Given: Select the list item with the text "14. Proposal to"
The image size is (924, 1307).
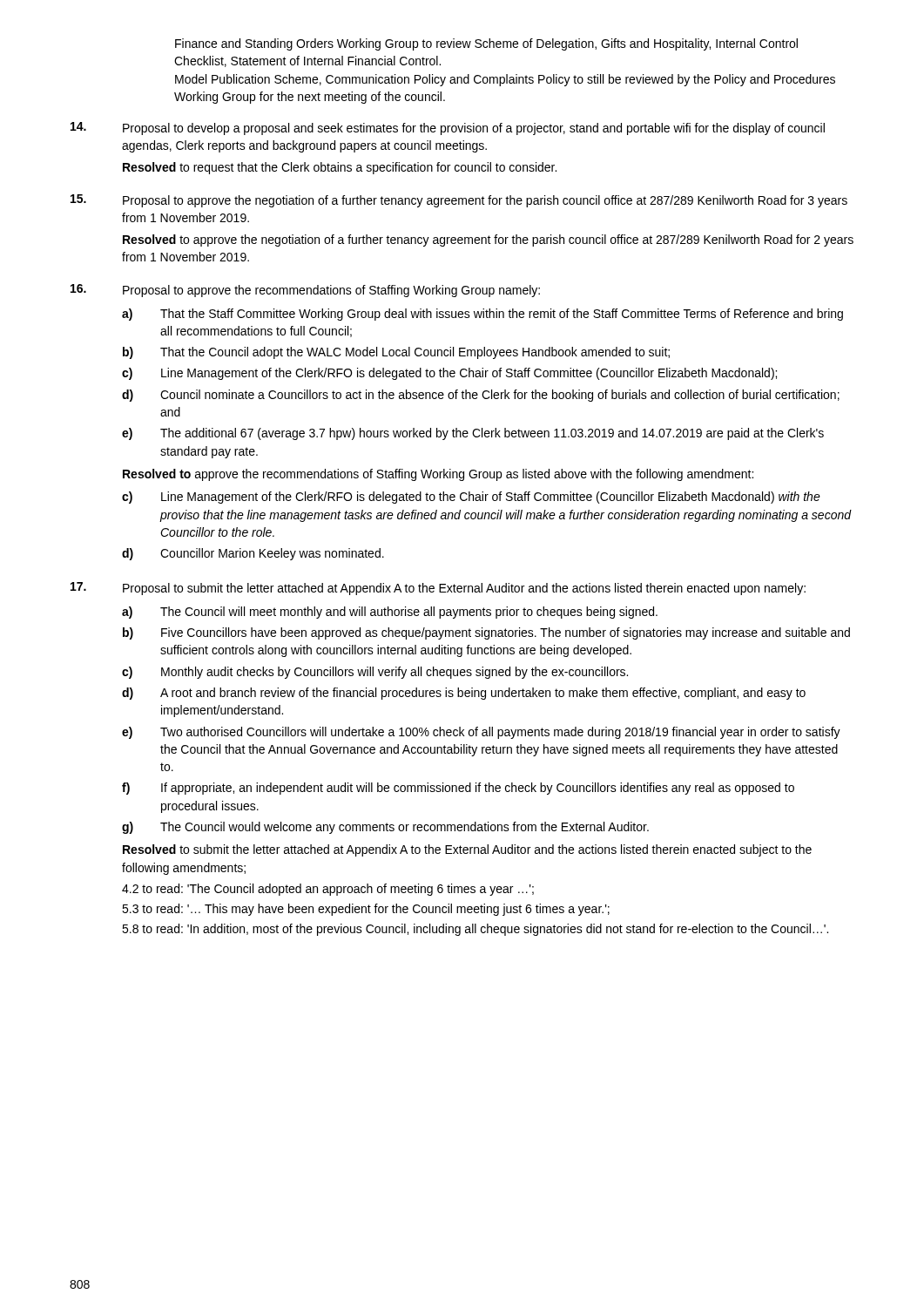Looking at the screenshot, I should pos(462,150).
